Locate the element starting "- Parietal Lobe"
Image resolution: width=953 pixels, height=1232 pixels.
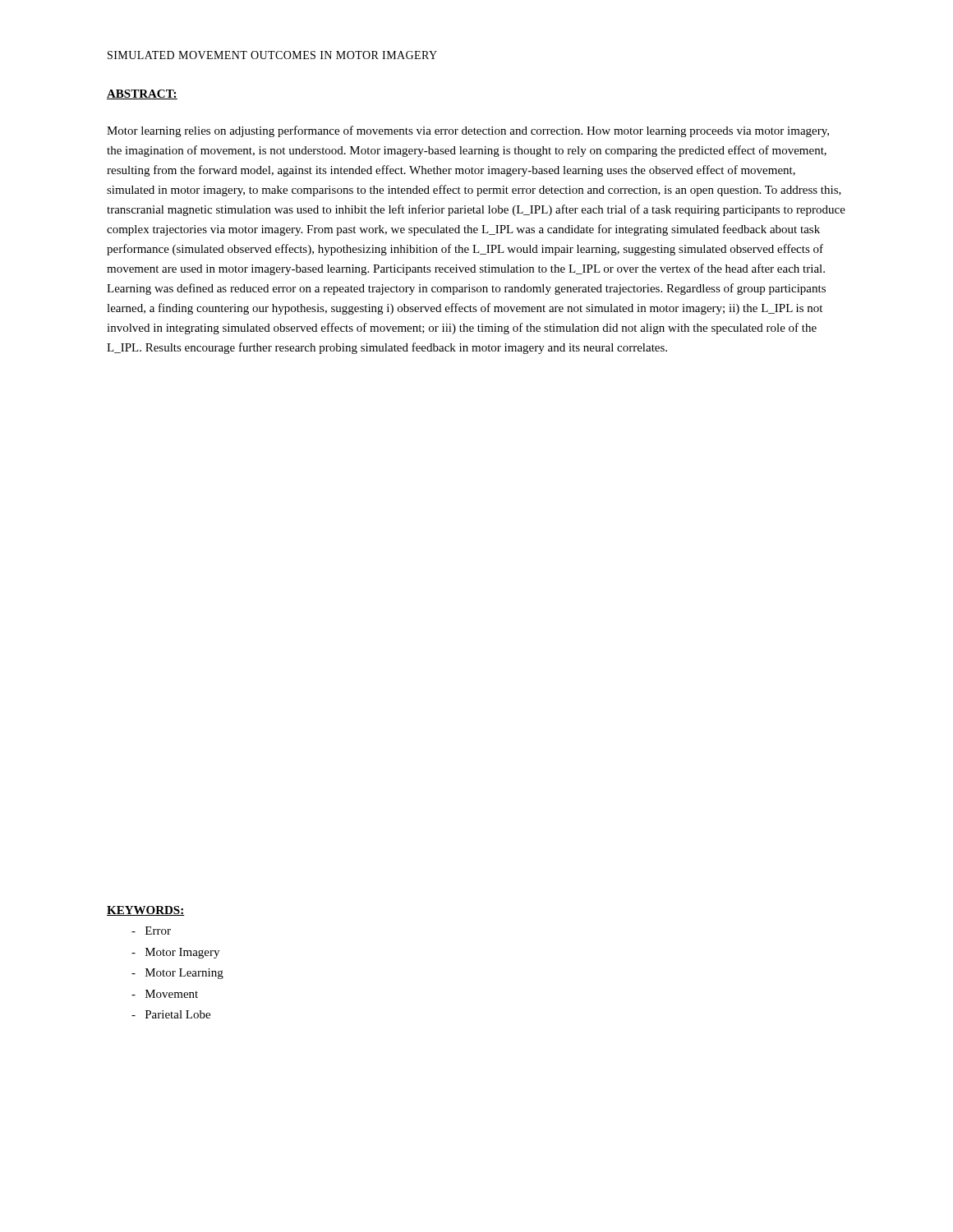coord(171,1014)
